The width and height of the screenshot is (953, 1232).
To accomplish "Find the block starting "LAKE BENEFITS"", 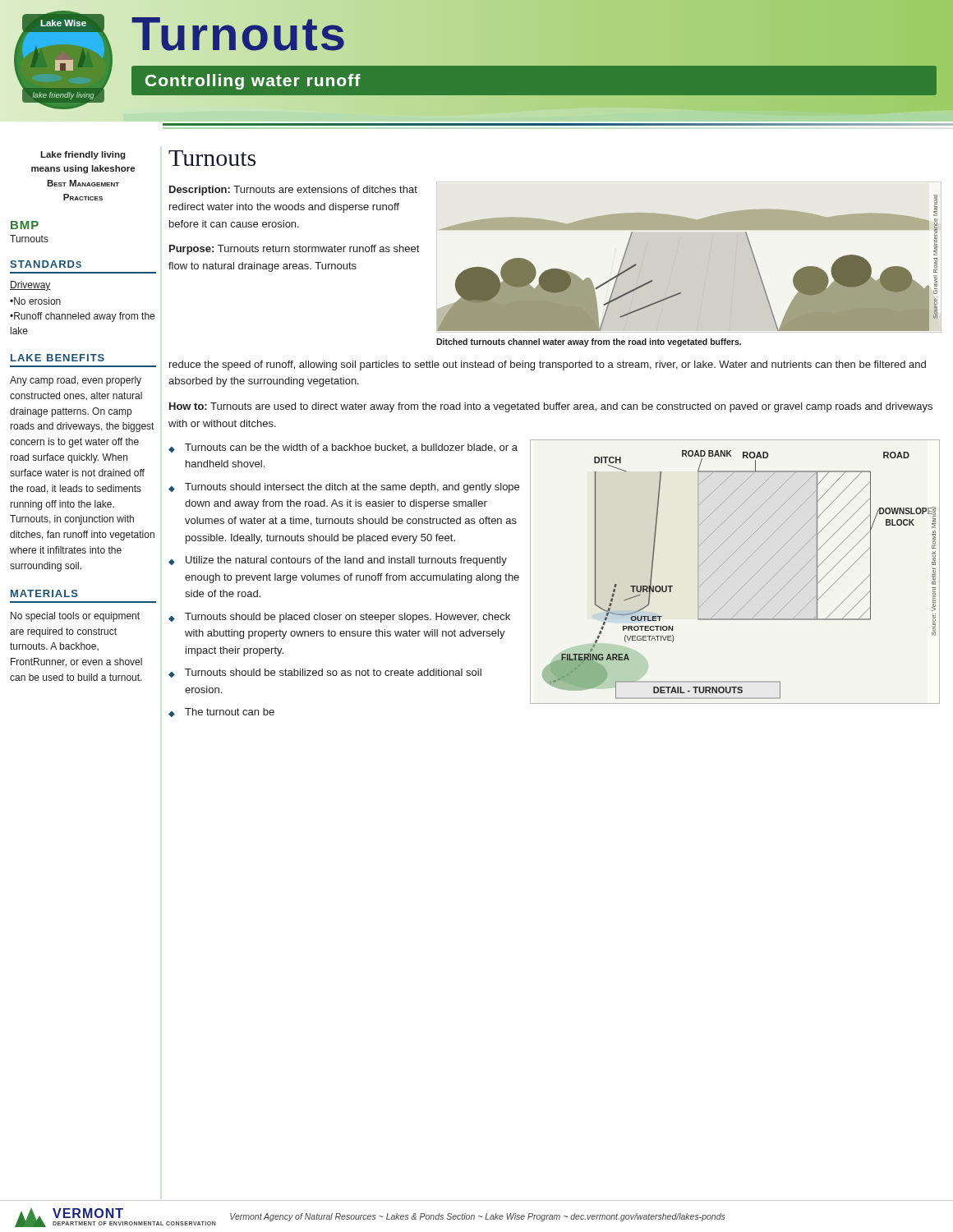I will [58, 358].
